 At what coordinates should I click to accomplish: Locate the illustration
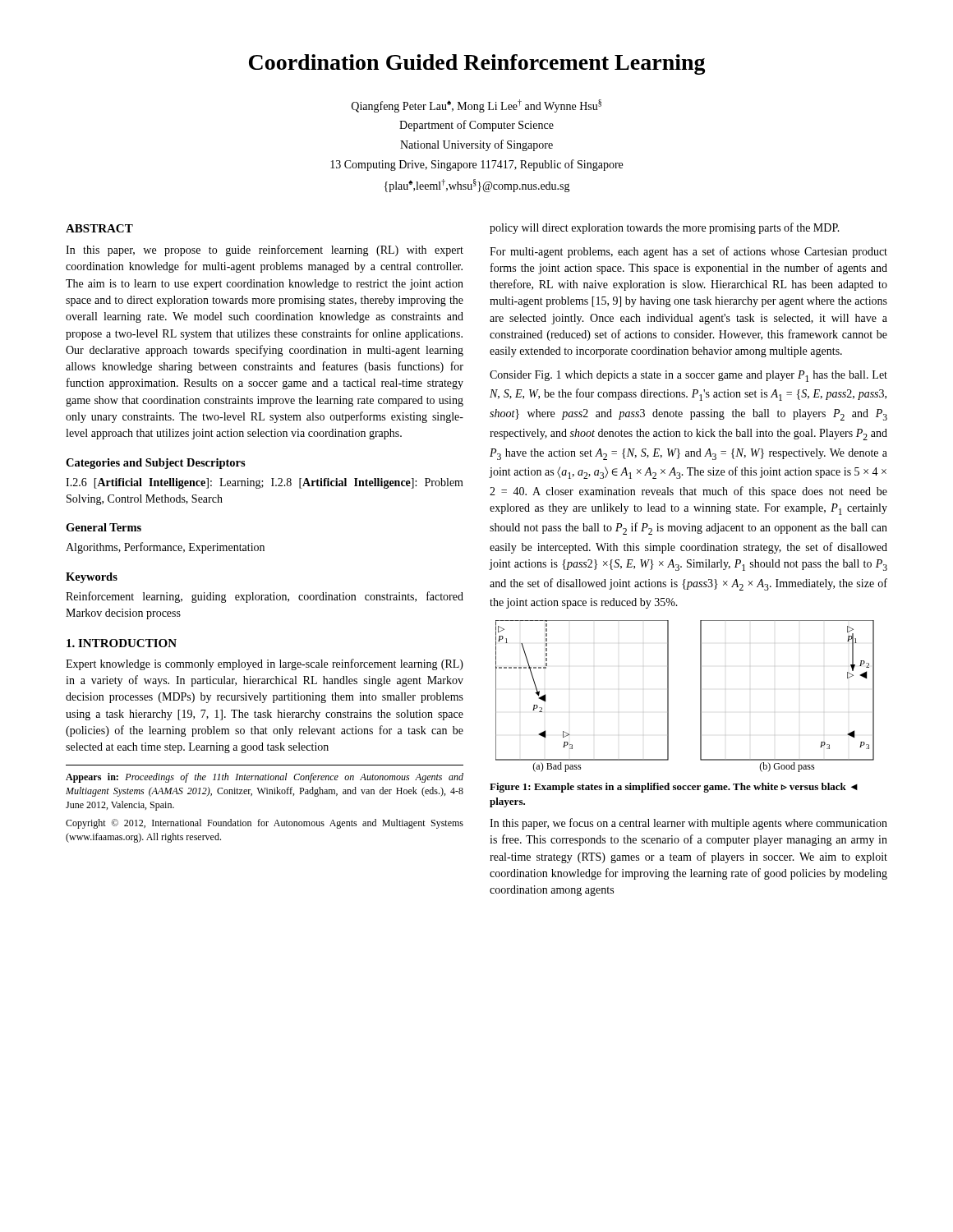pos(688,698)
